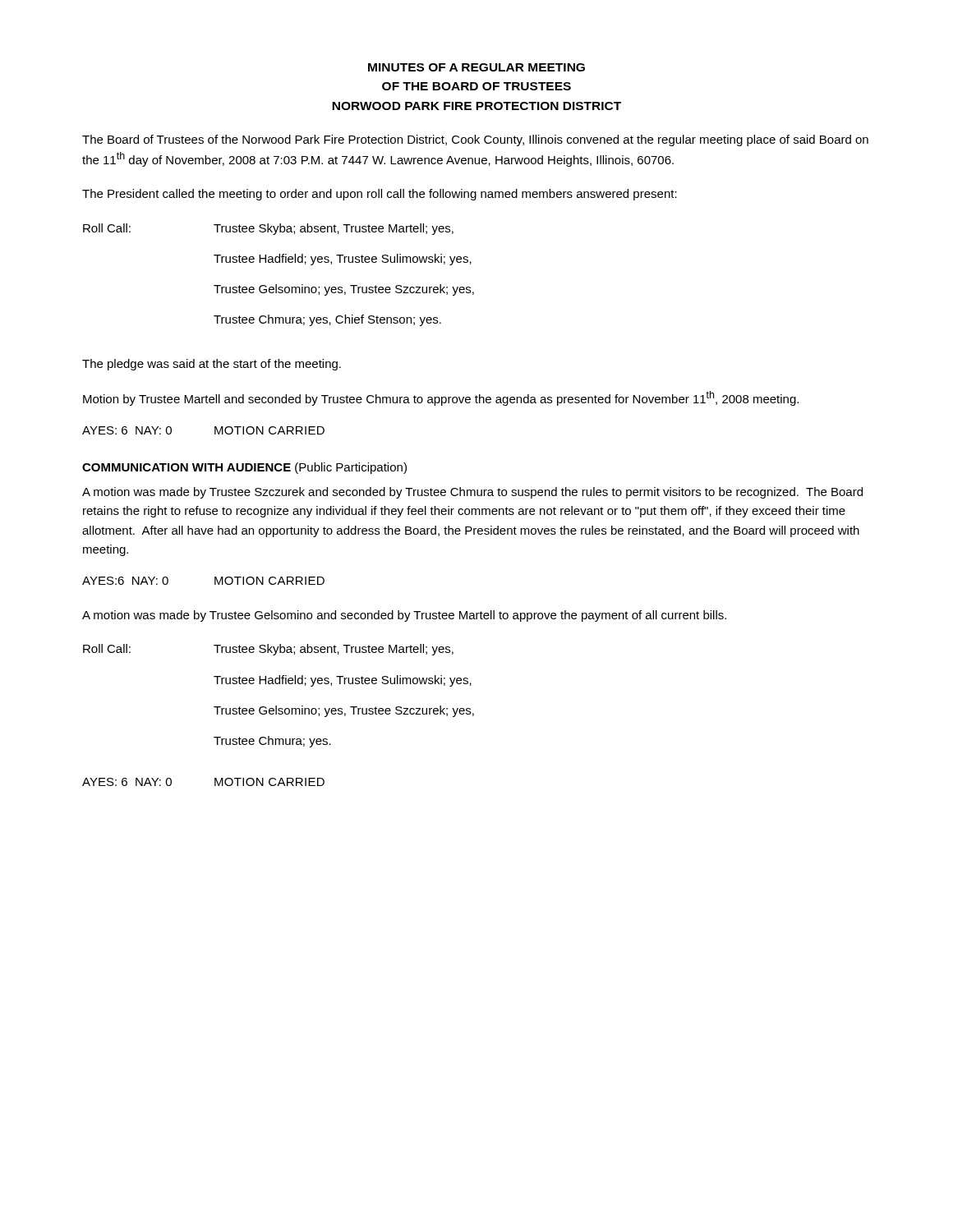Find "AYES:6 NAY: 0 MOTION CARRIED" on this page

[204, 580]
